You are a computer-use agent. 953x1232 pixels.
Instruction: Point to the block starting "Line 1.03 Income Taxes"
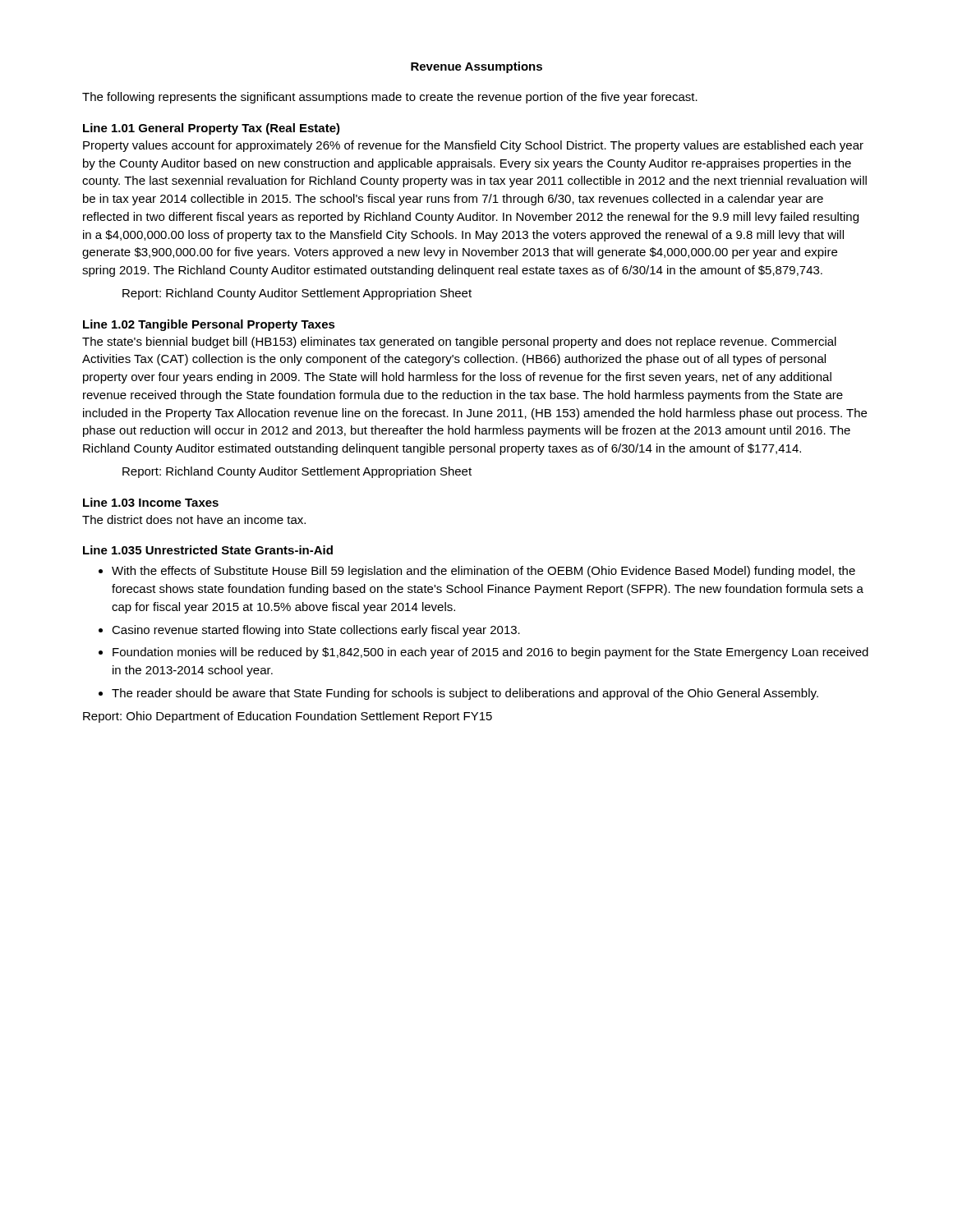tap(151, 502)
